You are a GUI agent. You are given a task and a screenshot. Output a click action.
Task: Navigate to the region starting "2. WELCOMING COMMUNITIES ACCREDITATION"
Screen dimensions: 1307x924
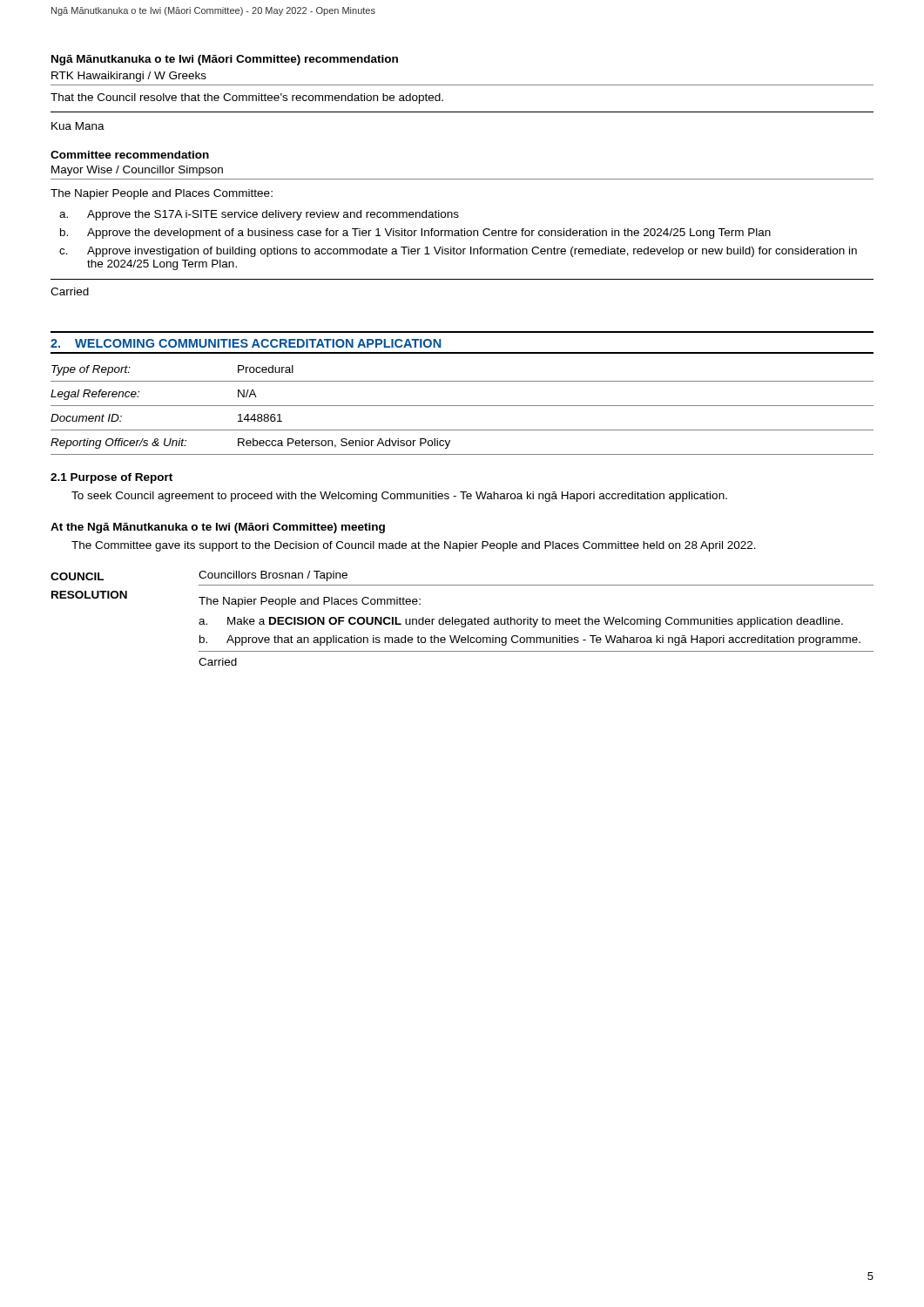point(246,343)
